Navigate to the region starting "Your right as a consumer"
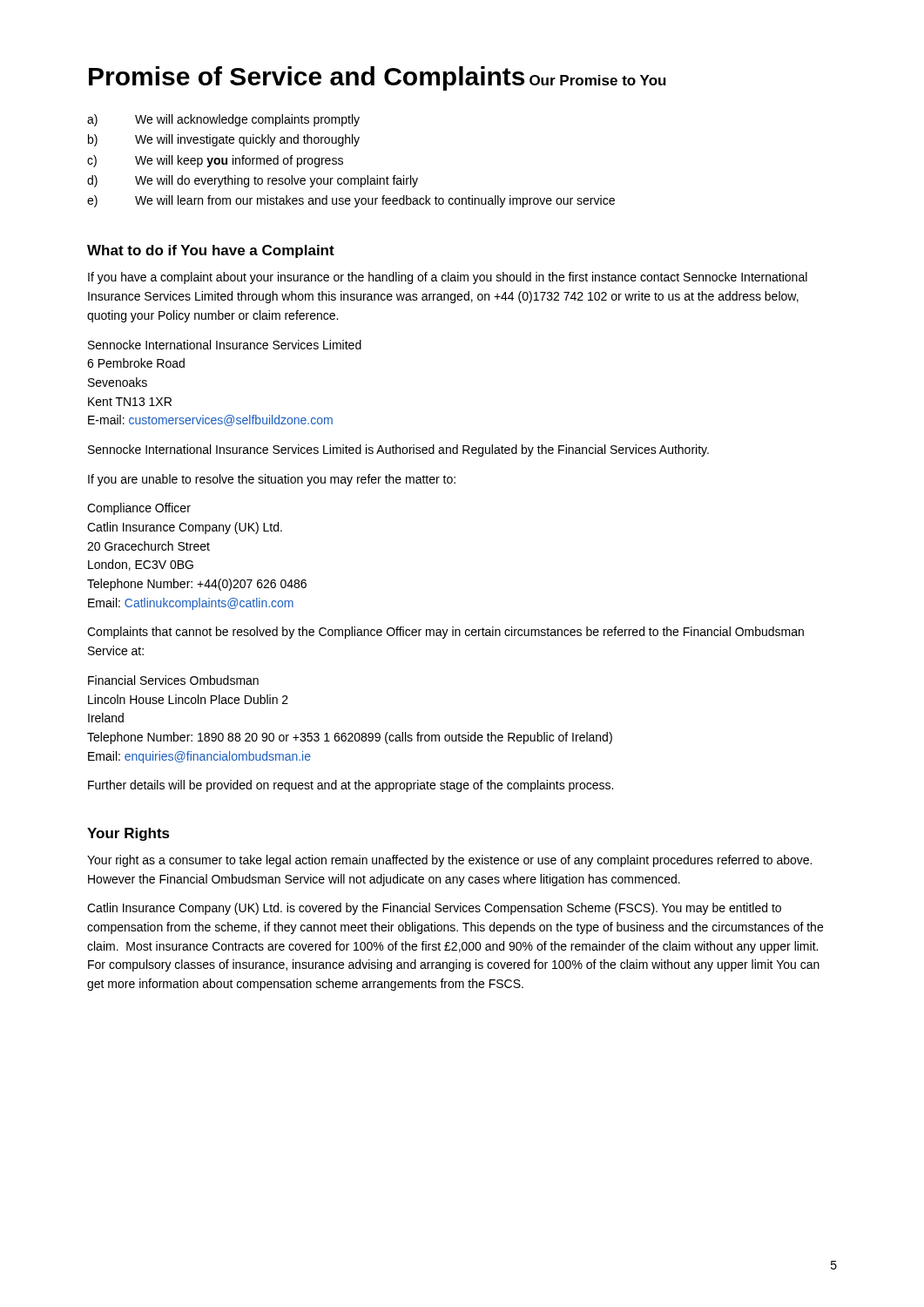 [452, 869]
